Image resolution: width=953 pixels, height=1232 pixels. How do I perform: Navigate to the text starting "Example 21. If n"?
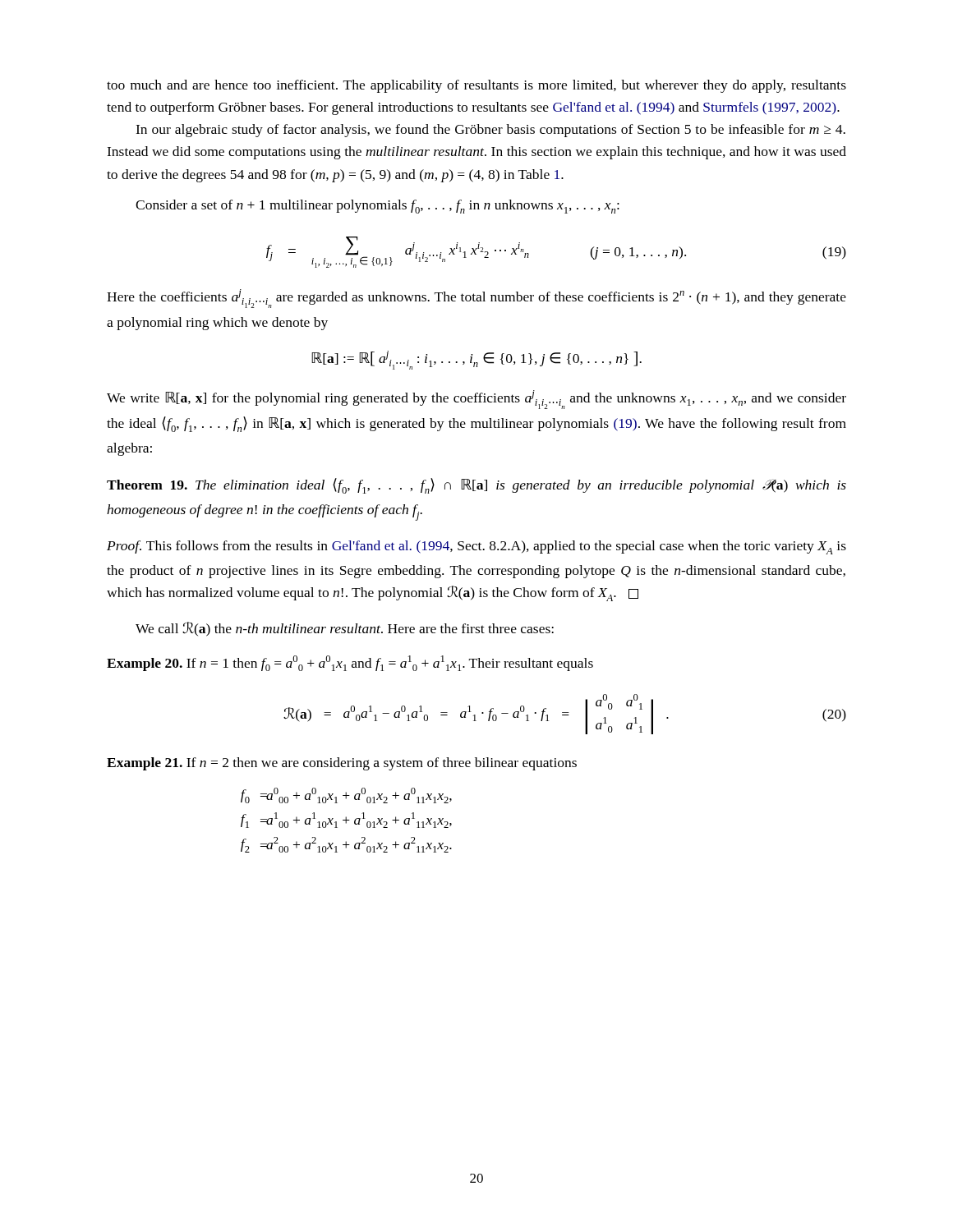pyautogui.click(x=476, y=762)
